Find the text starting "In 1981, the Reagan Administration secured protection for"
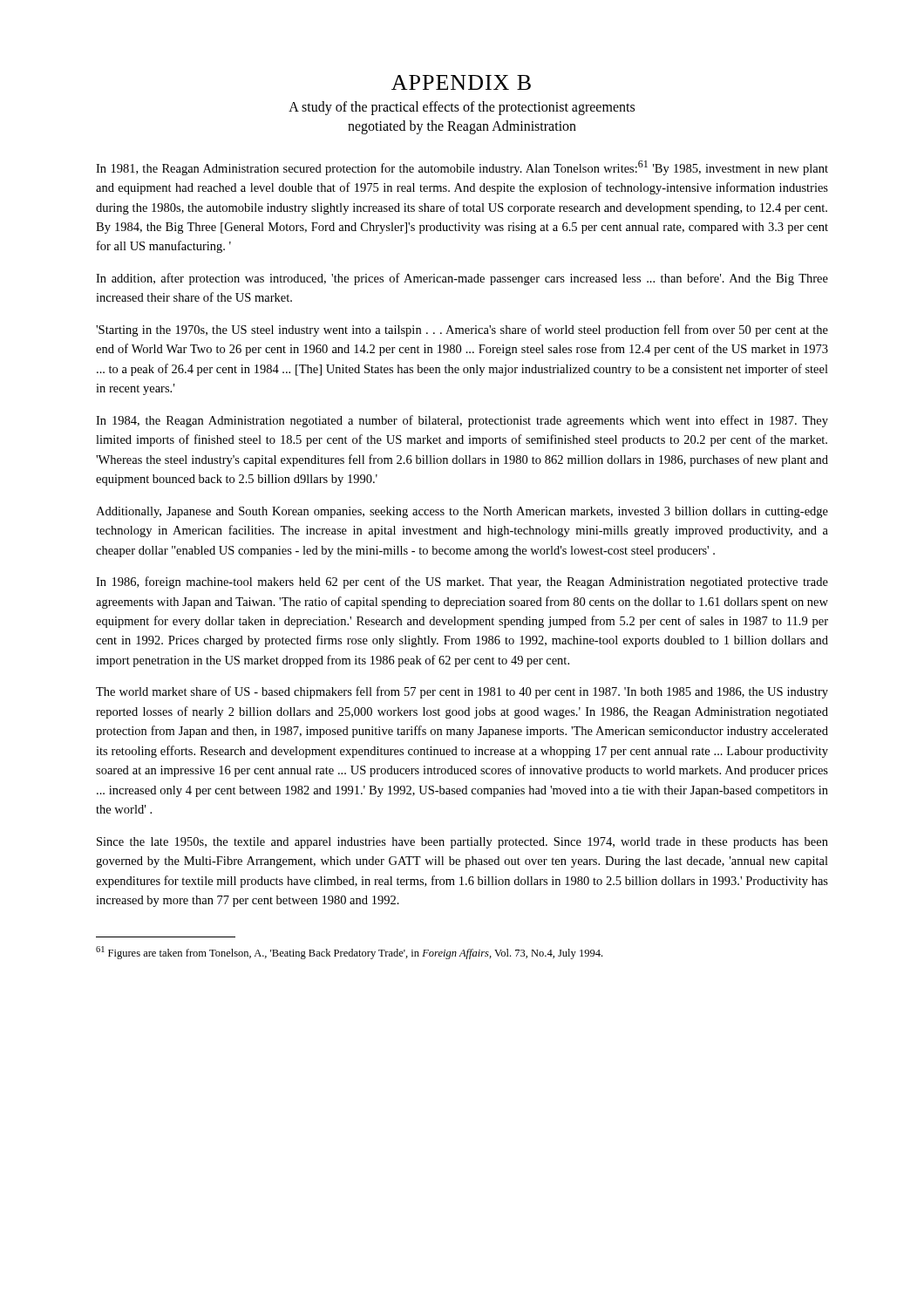This screenshot has height=1308, width=924. coord(462,205)
